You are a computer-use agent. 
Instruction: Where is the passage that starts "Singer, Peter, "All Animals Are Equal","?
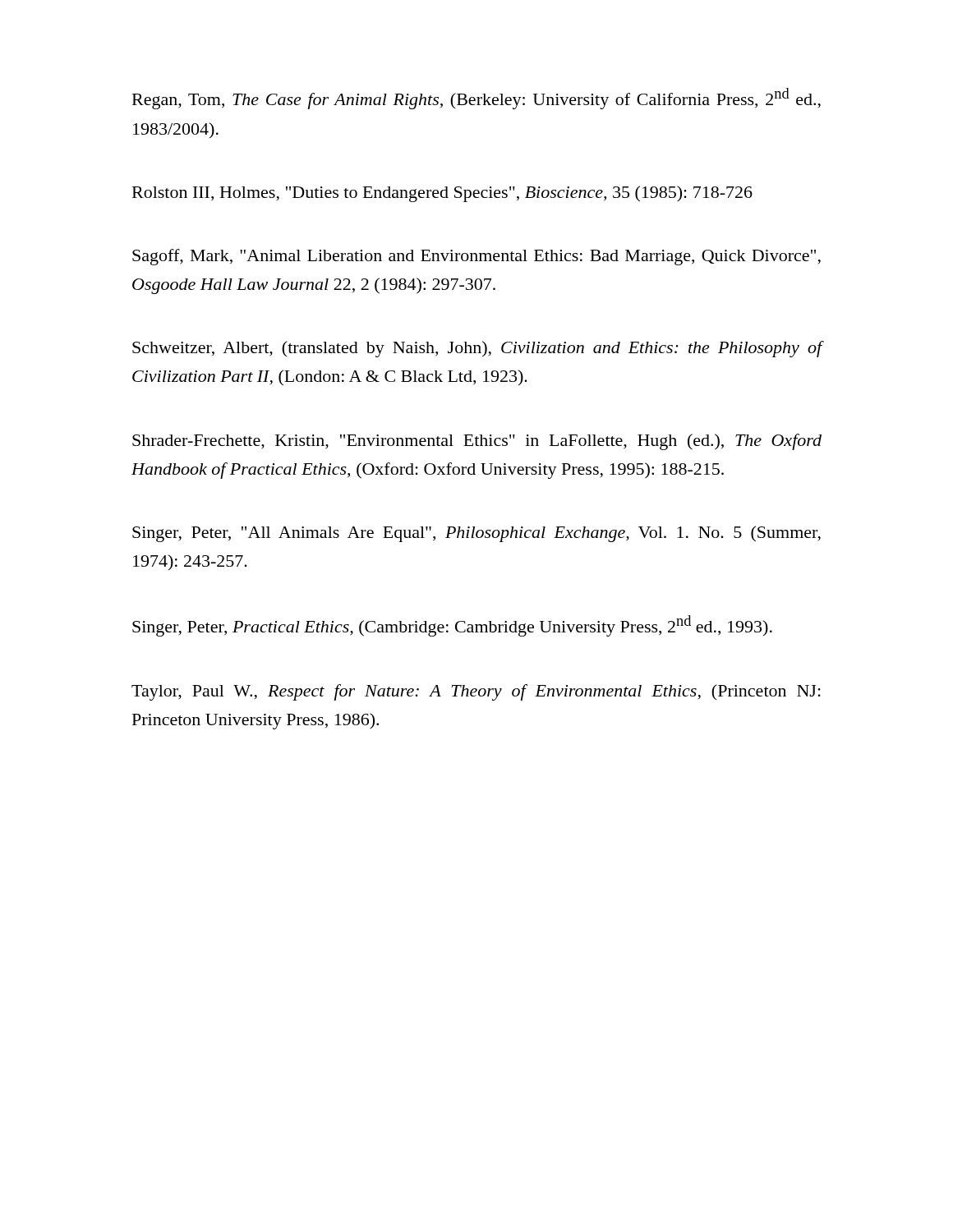(476, 546)
